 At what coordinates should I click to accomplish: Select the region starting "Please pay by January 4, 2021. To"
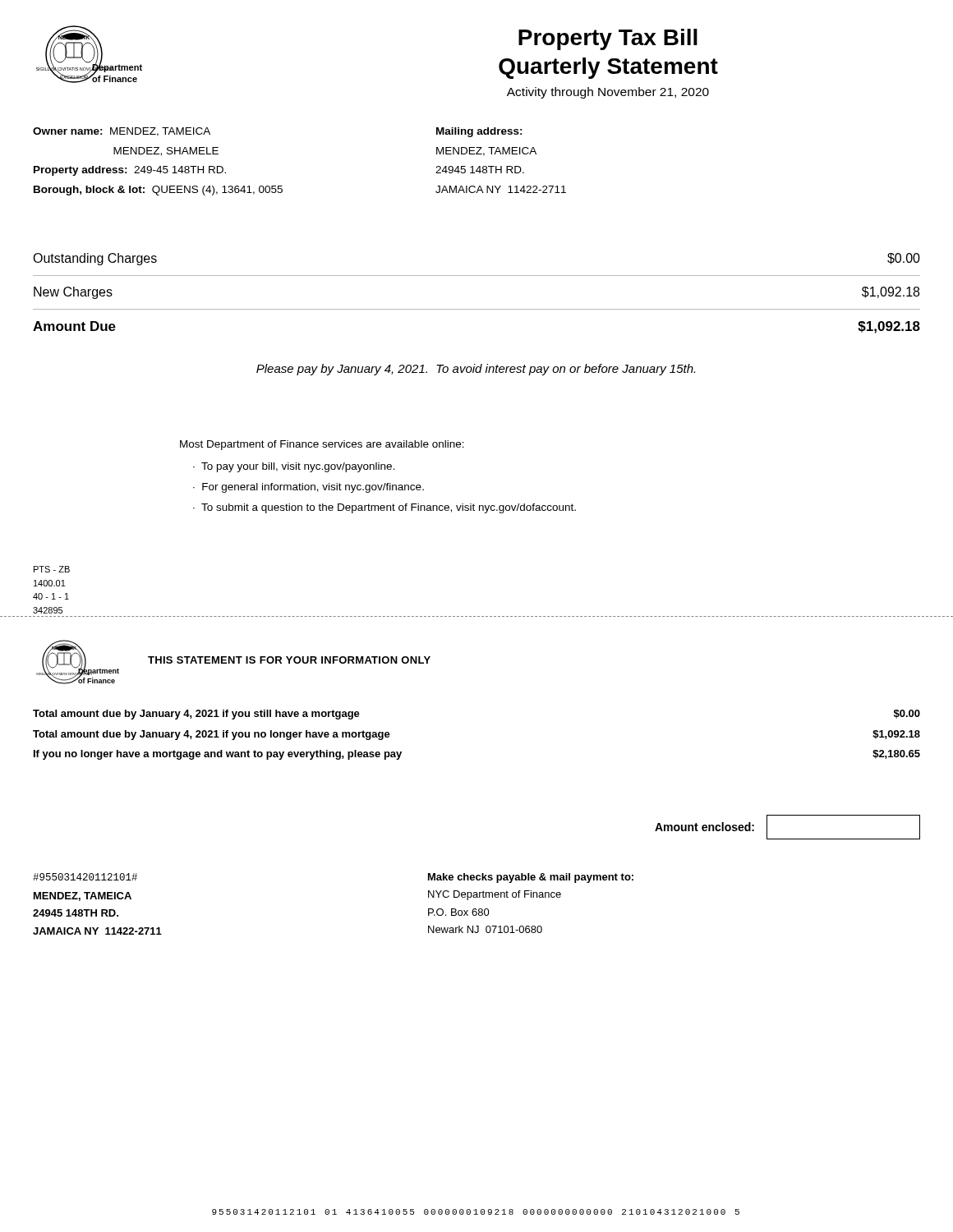[476, 368]
